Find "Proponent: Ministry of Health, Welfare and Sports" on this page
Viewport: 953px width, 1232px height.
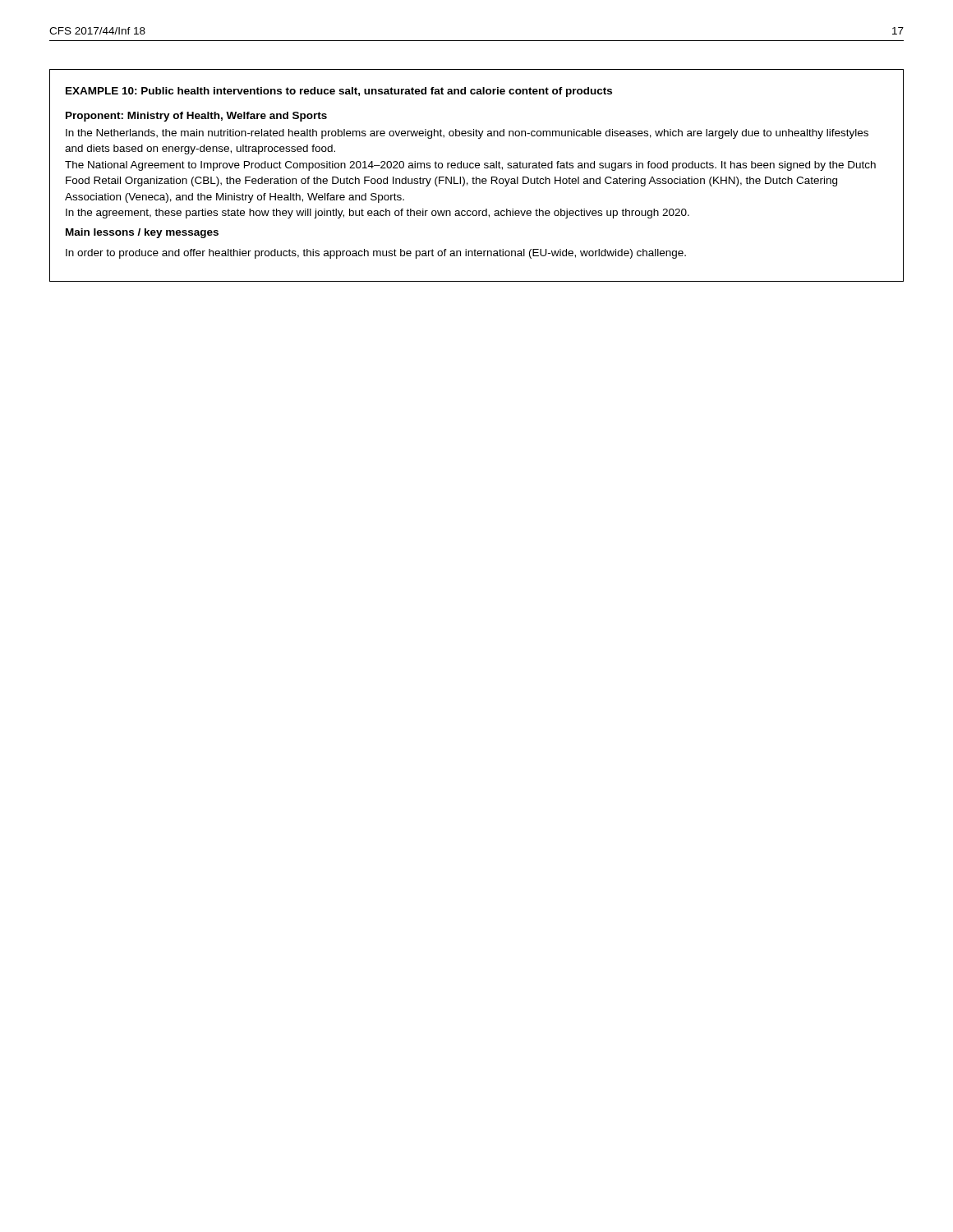pyautogui.click(x=196, y=115)
